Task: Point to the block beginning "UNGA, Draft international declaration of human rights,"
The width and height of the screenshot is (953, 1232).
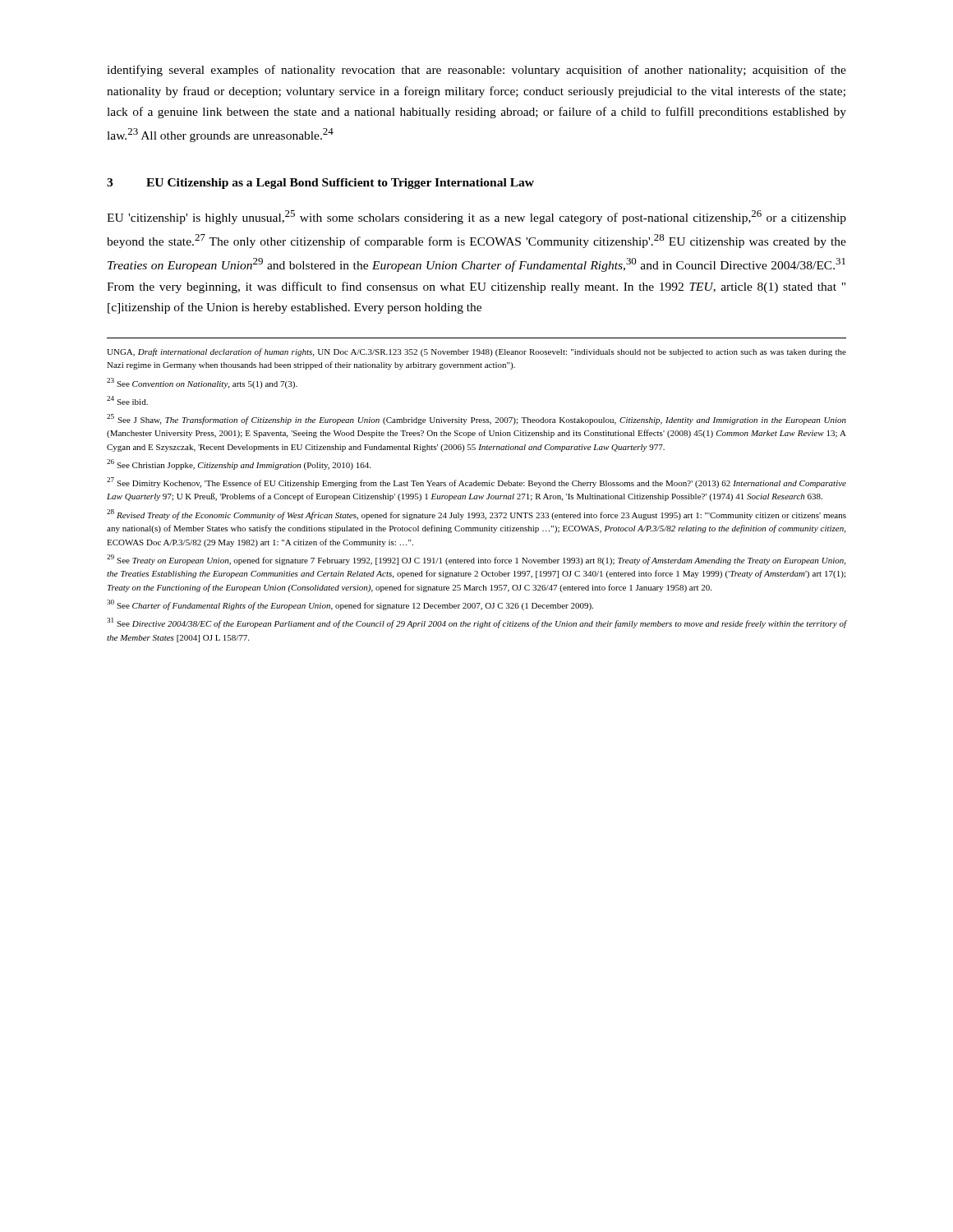Action: point(476,358)
